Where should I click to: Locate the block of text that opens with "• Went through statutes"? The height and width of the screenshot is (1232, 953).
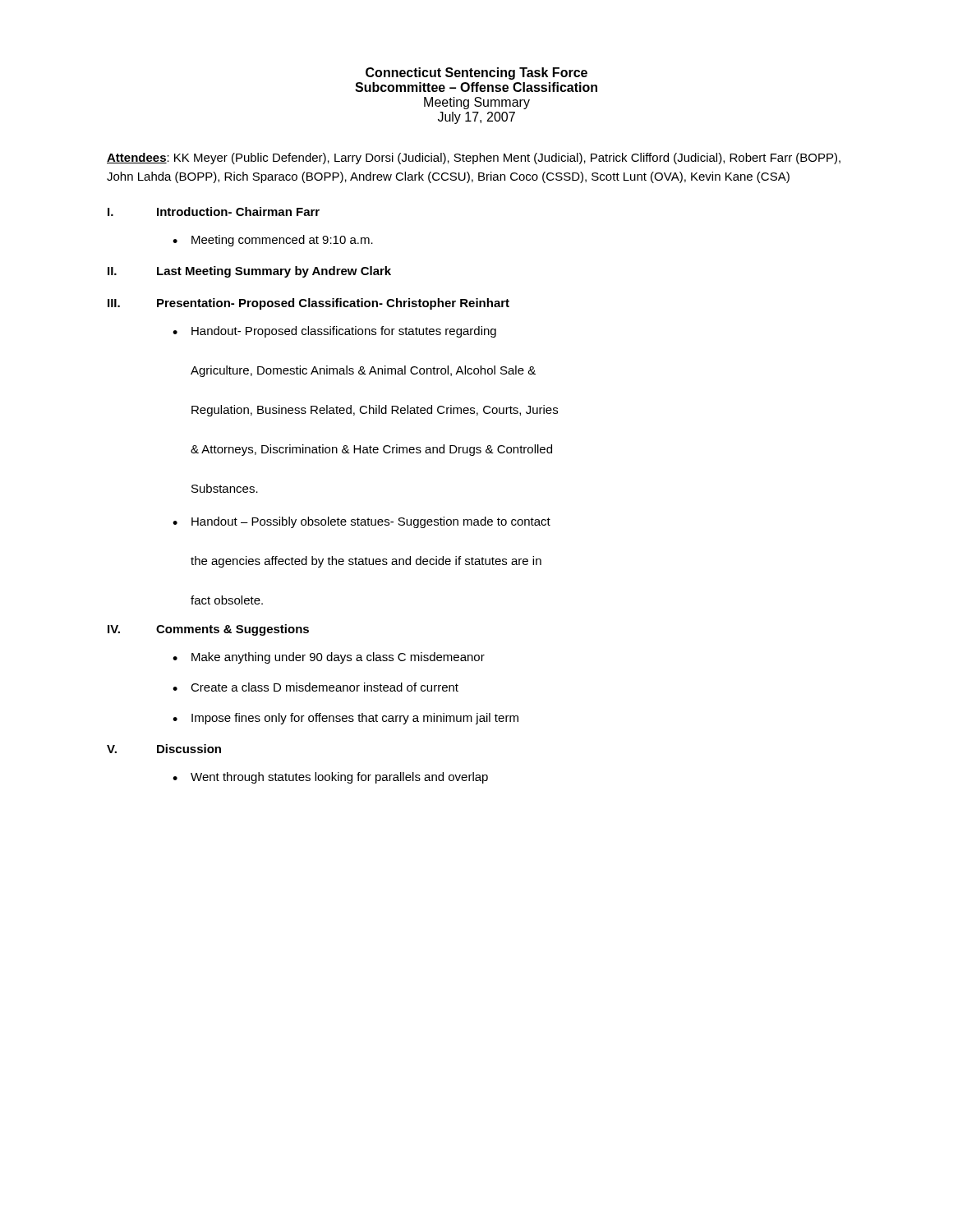pyautogui.click(x=330, y=778)
